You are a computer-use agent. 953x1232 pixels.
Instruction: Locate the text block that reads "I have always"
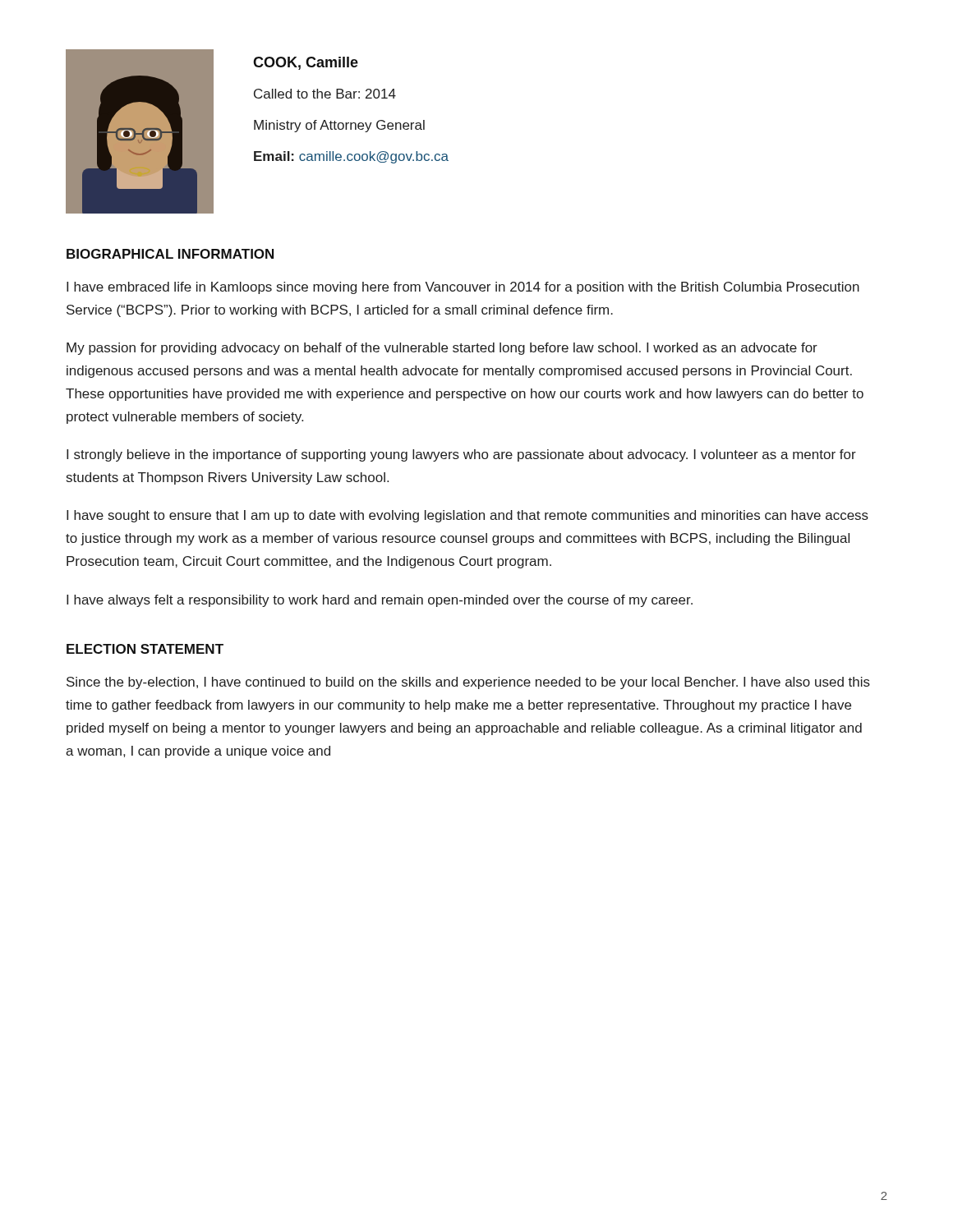click(380, 600)
